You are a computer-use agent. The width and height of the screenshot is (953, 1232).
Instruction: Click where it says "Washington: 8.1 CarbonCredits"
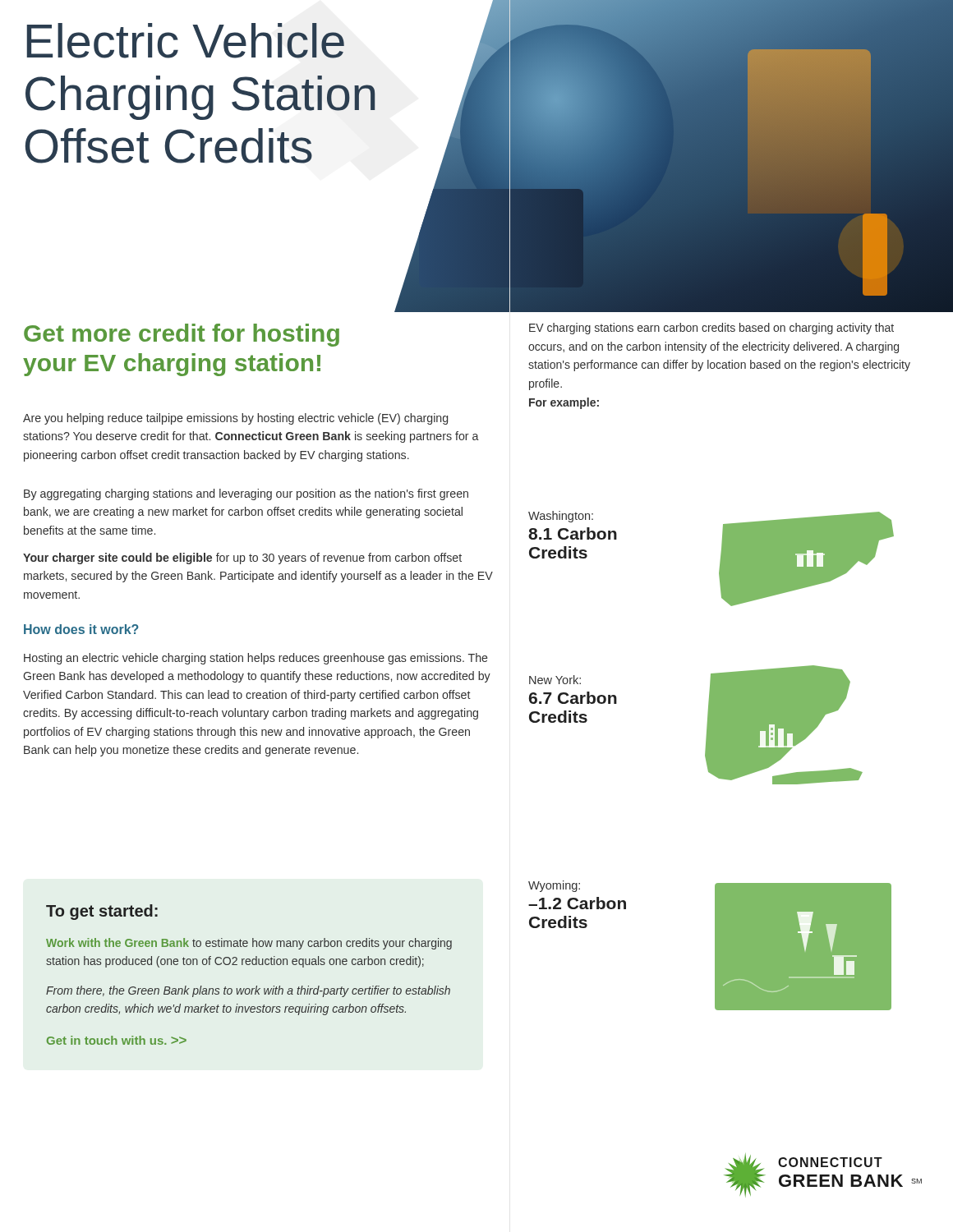click(619, 536)
